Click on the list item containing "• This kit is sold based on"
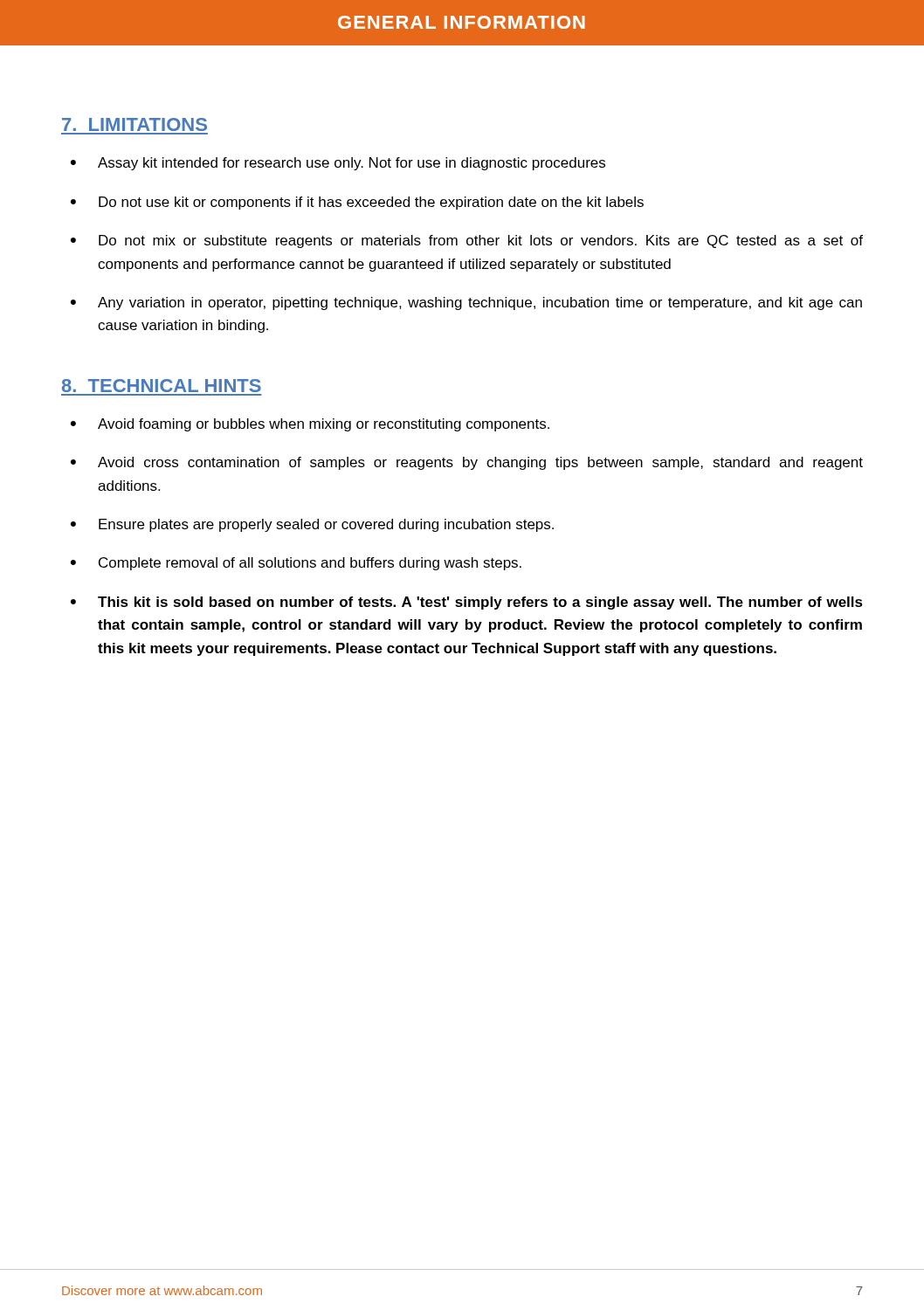 [x=466, y=626]
